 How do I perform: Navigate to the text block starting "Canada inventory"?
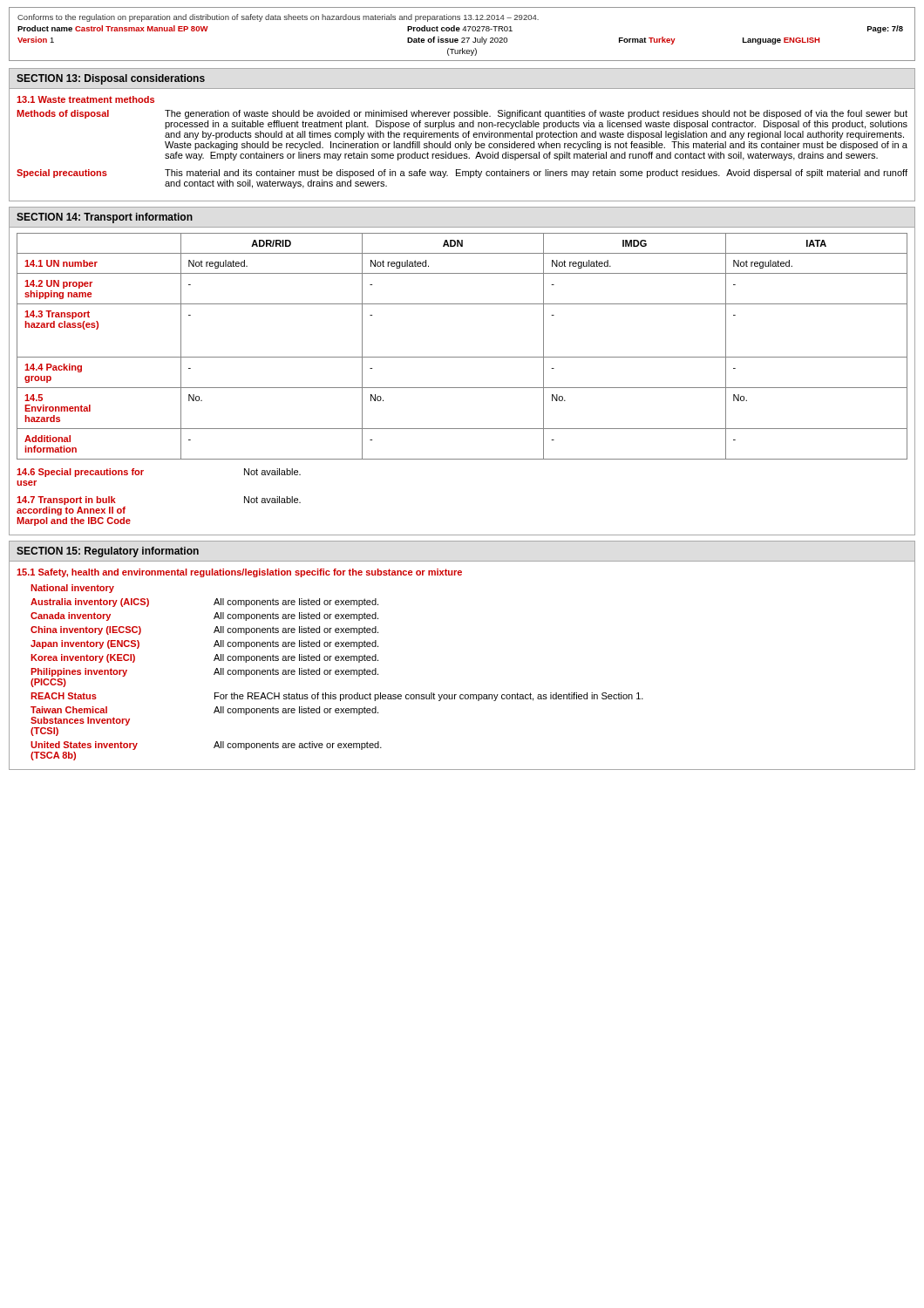coord(71,616)
